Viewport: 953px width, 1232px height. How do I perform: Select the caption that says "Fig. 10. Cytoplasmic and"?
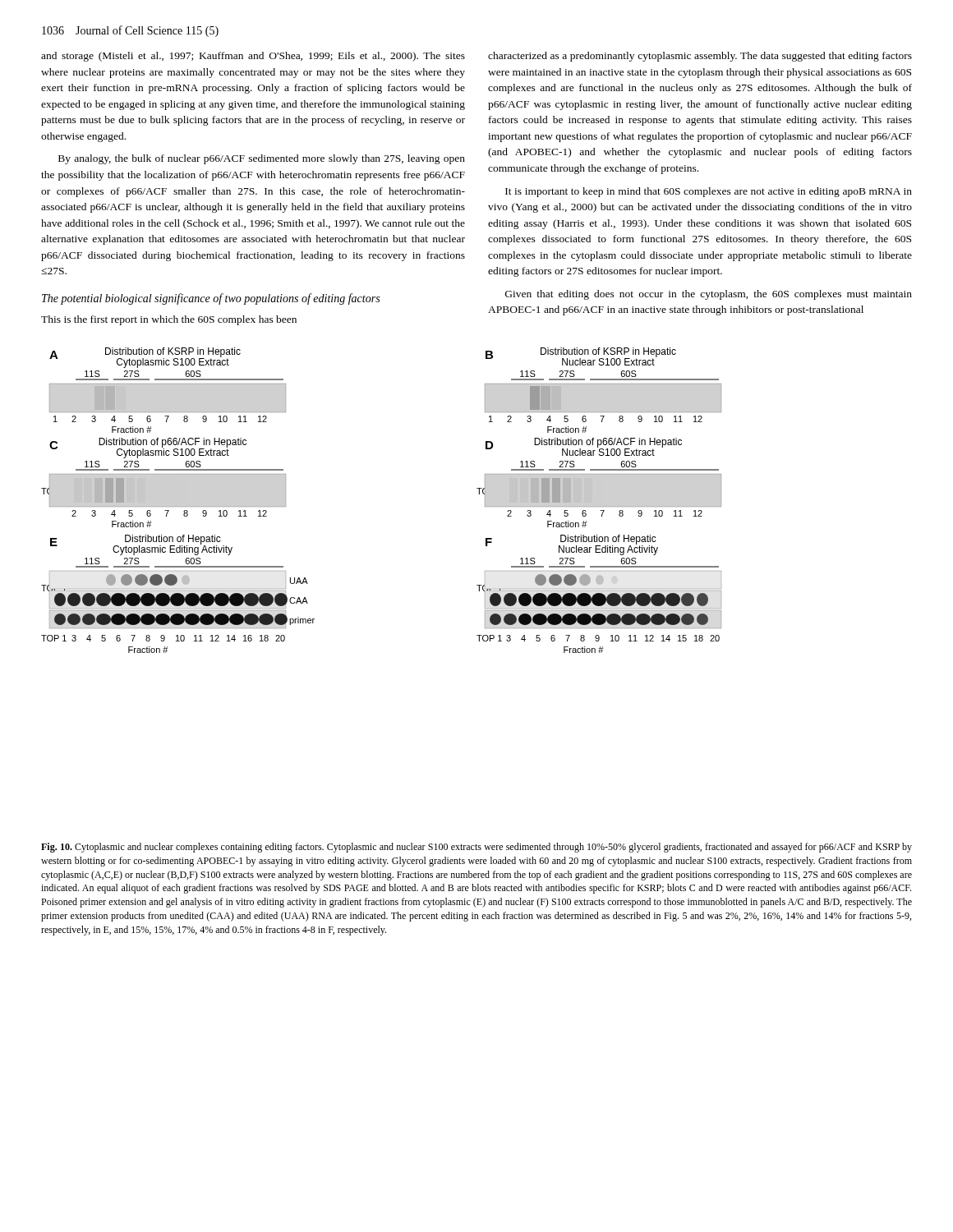click(x=476, y=888)
